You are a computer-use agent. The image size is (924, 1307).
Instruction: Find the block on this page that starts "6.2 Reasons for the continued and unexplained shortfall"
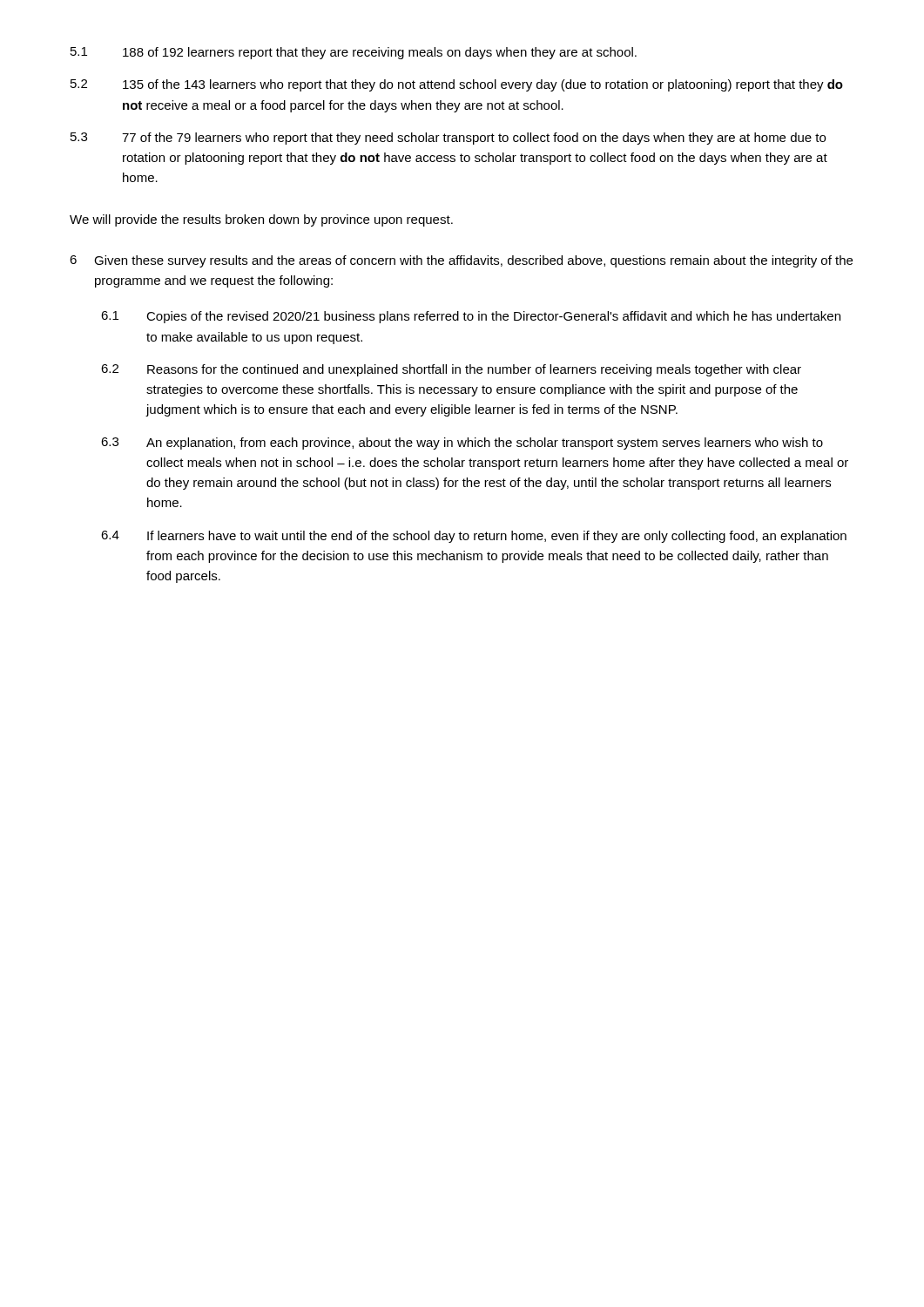coord(478,389)
